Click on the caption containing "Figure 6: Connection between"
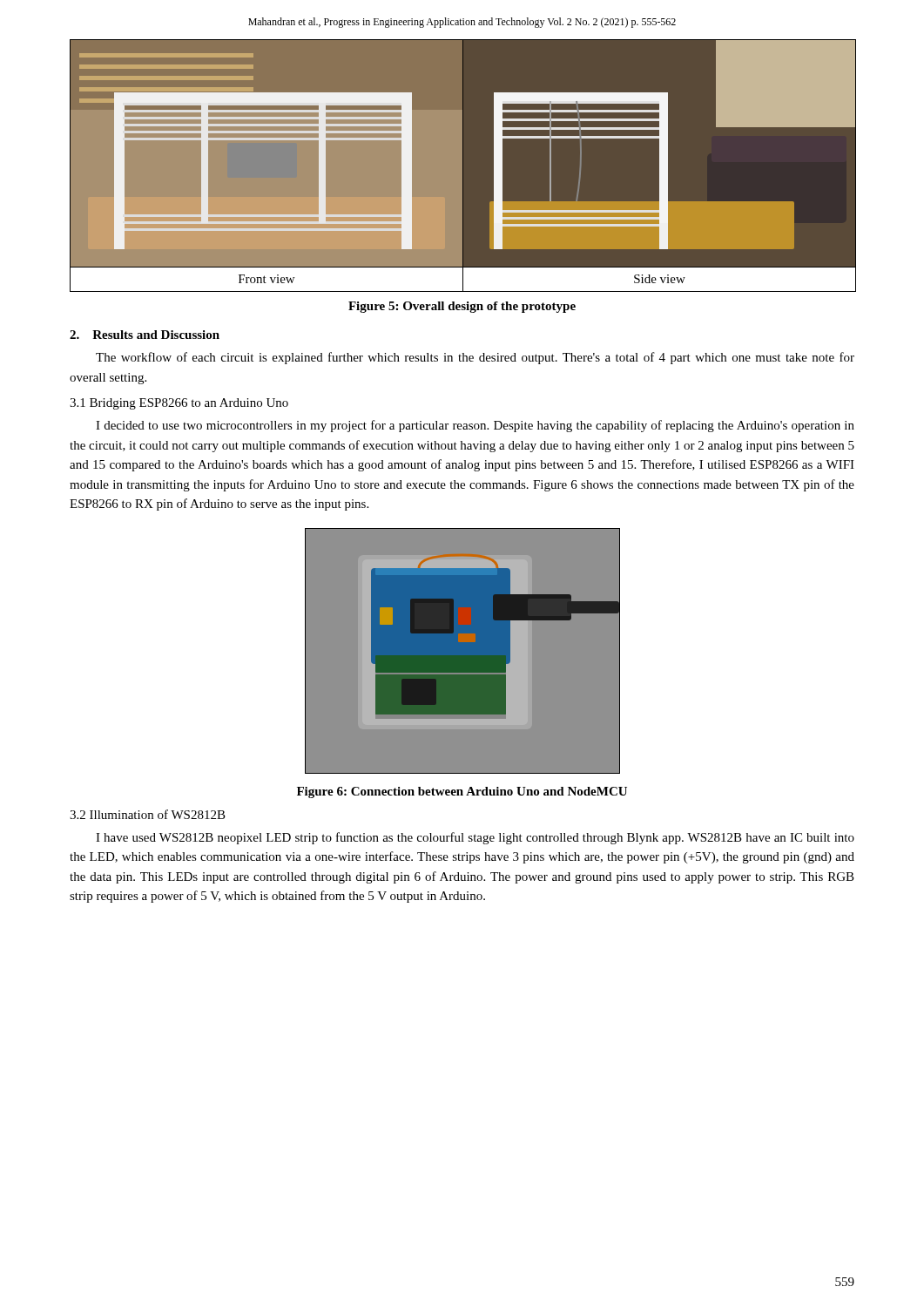 tap(462, 791)
